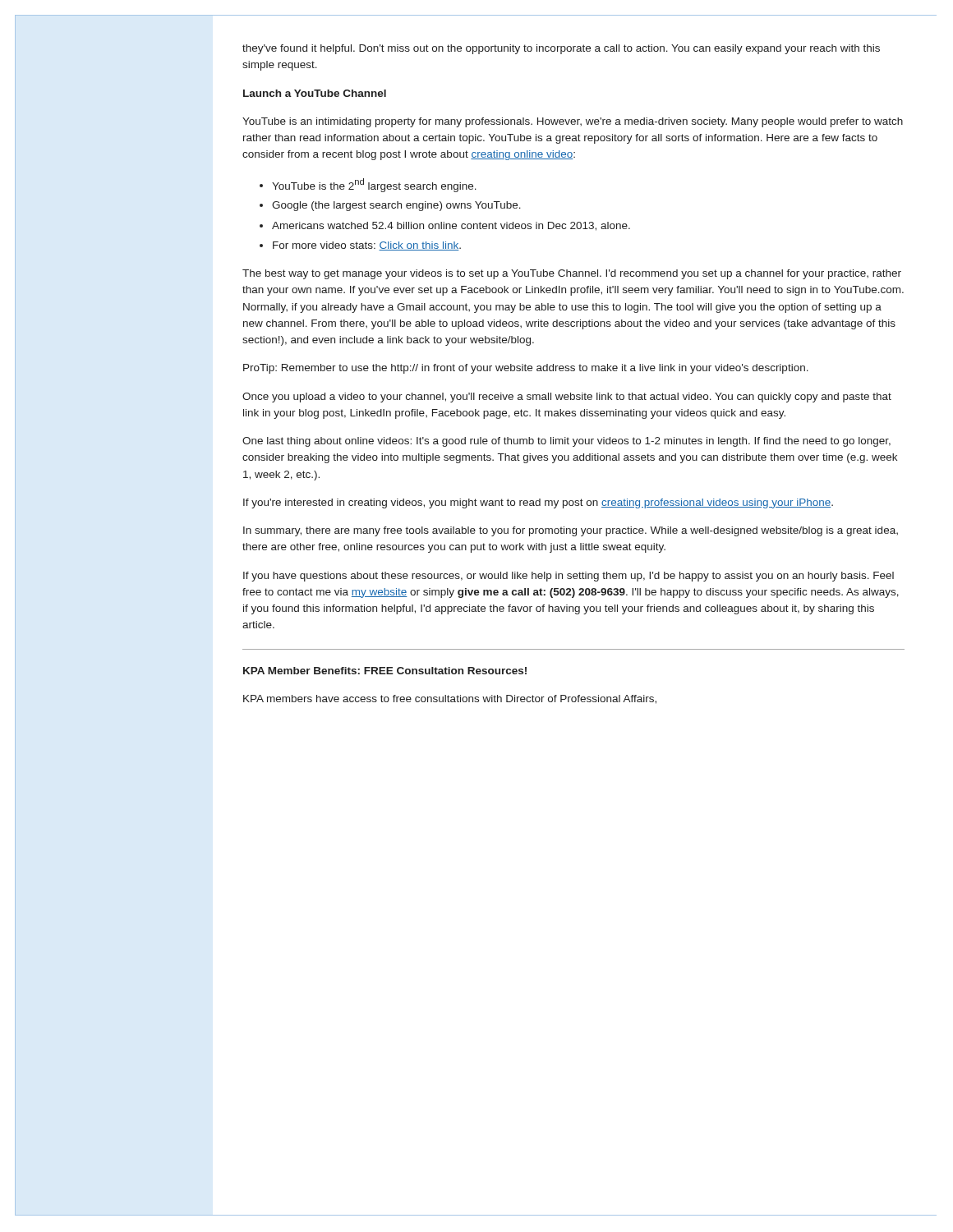Click where it says "For more video stats: Click on this link."
The width and height of the screenshot is (953, 1232).
coord(367,246)
